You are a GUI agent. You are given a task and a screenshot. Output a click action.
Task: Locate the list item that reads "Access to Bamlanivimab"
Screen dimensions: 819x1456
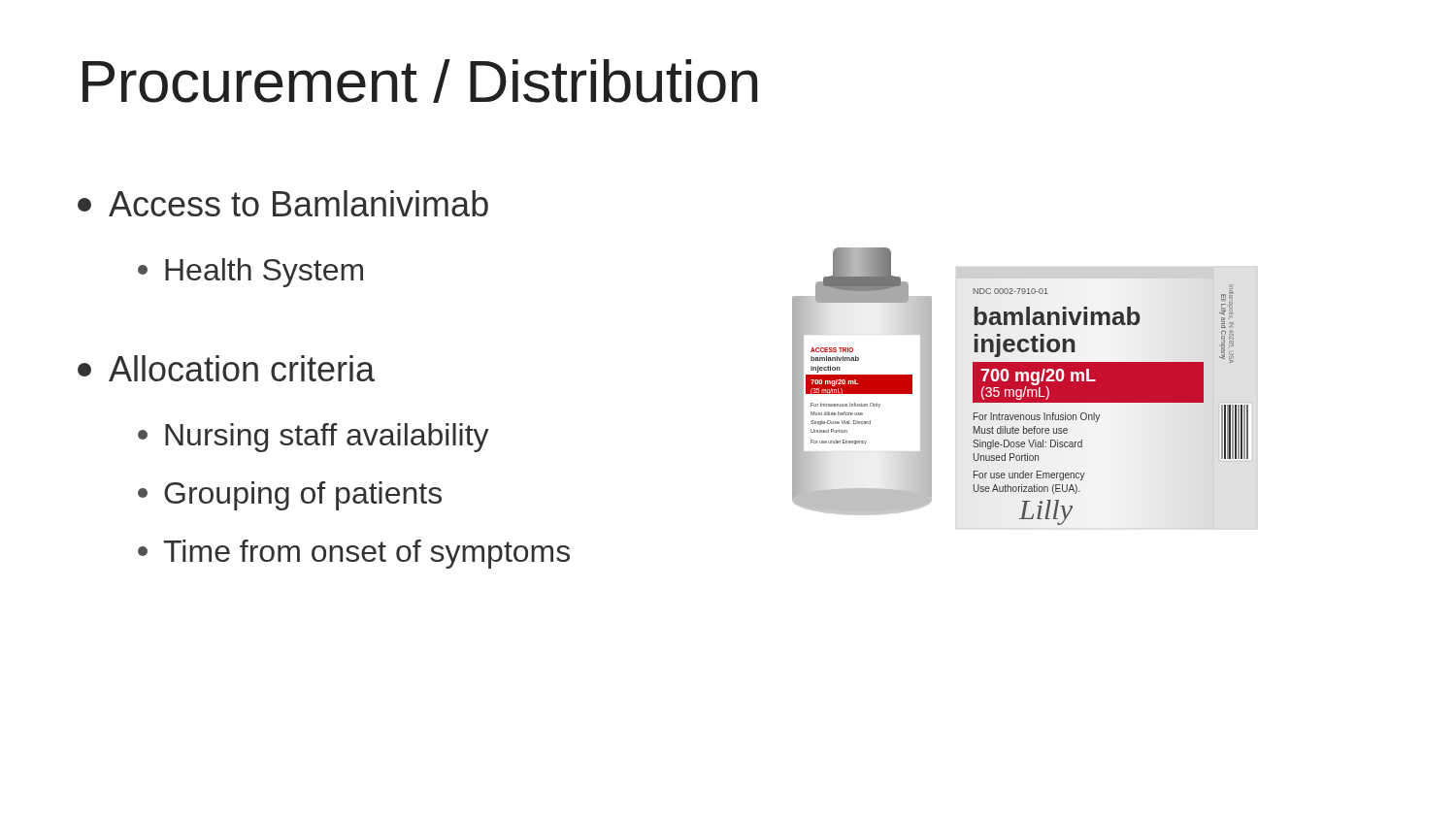[x=283, y=205]
